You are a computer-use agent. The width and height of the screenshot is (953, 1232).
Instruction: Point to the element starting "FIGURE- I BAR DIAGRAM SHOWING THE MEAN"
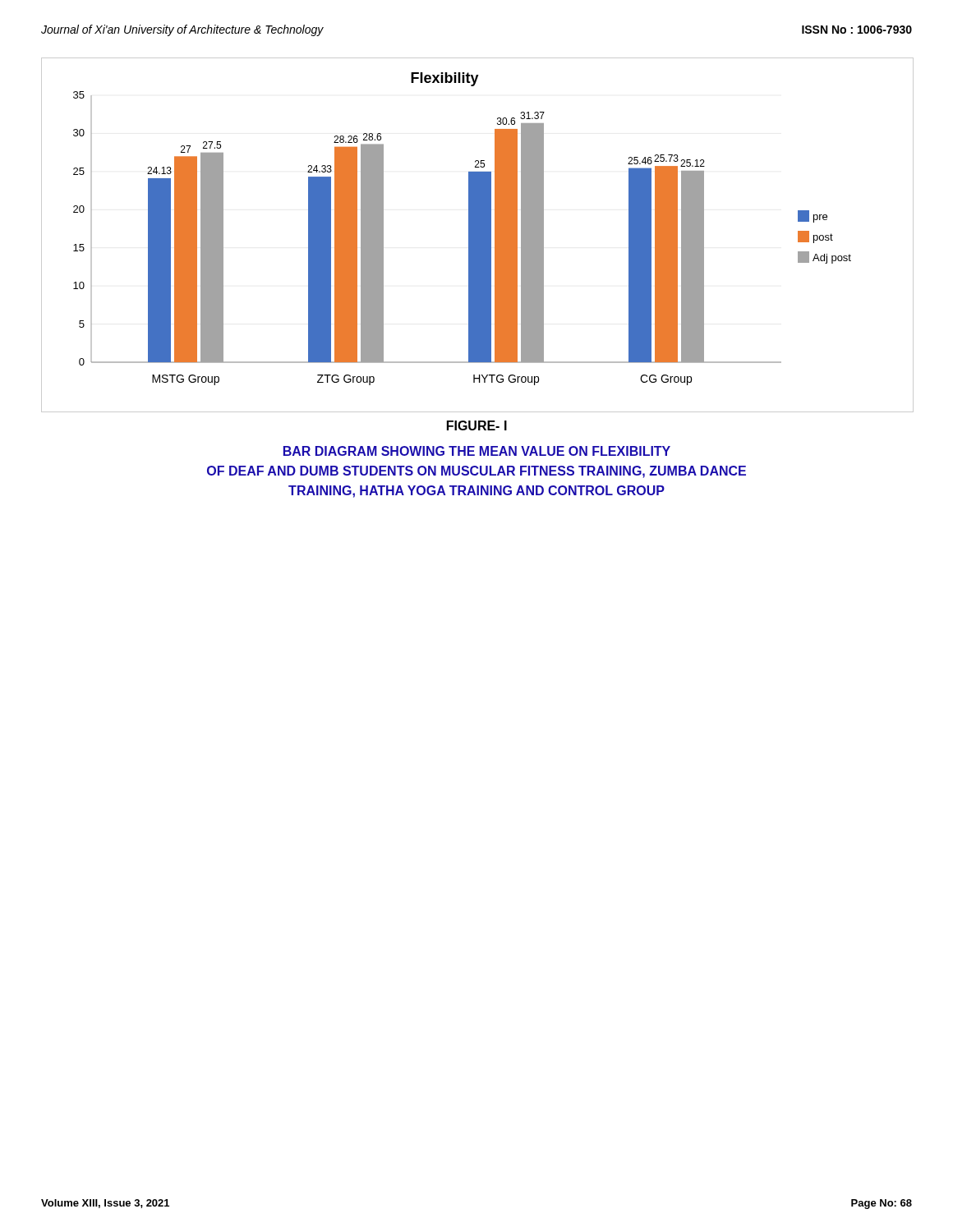476,460
